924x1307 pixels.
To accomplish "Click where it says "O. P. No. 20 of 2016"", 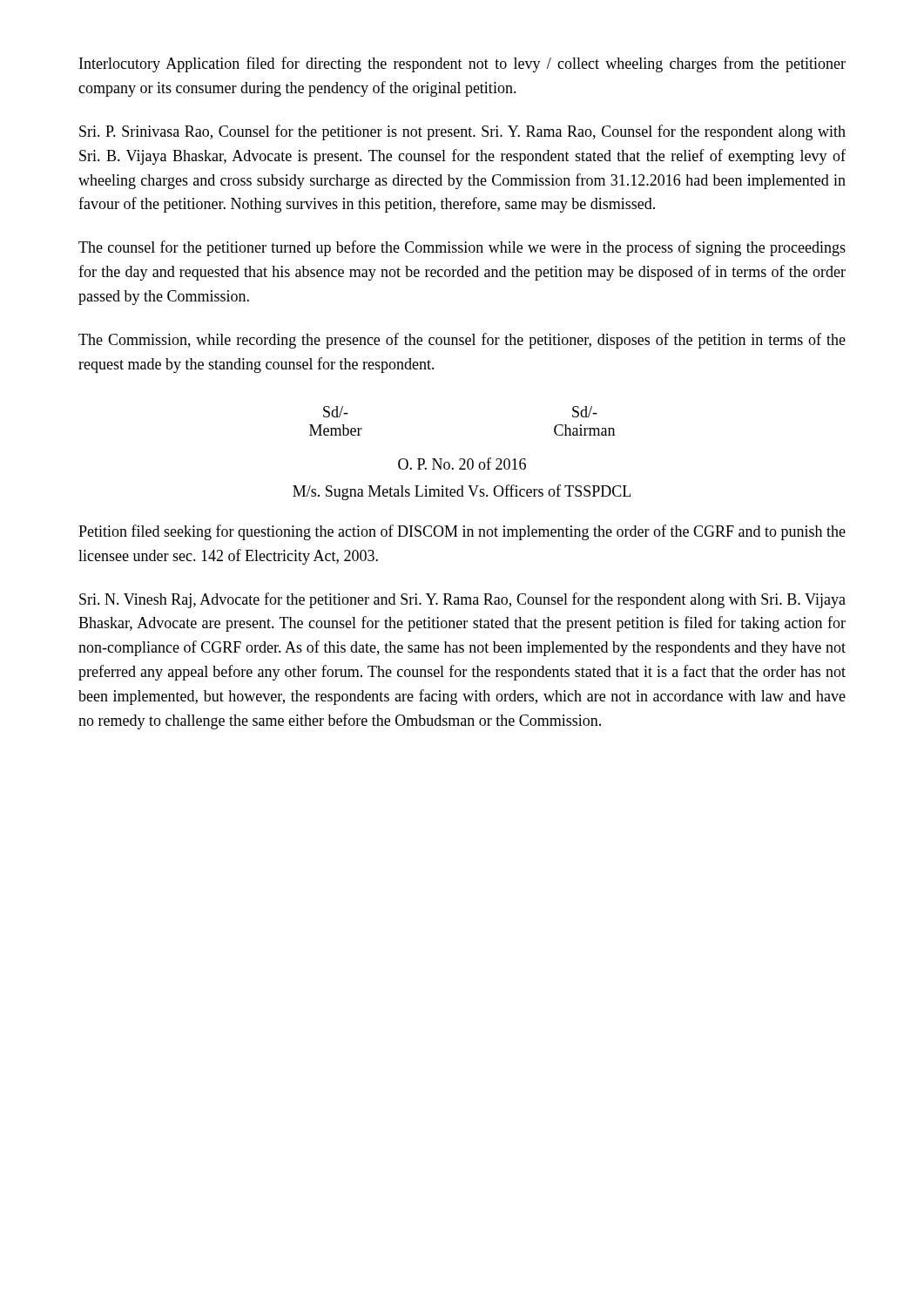I will (462, 464).
